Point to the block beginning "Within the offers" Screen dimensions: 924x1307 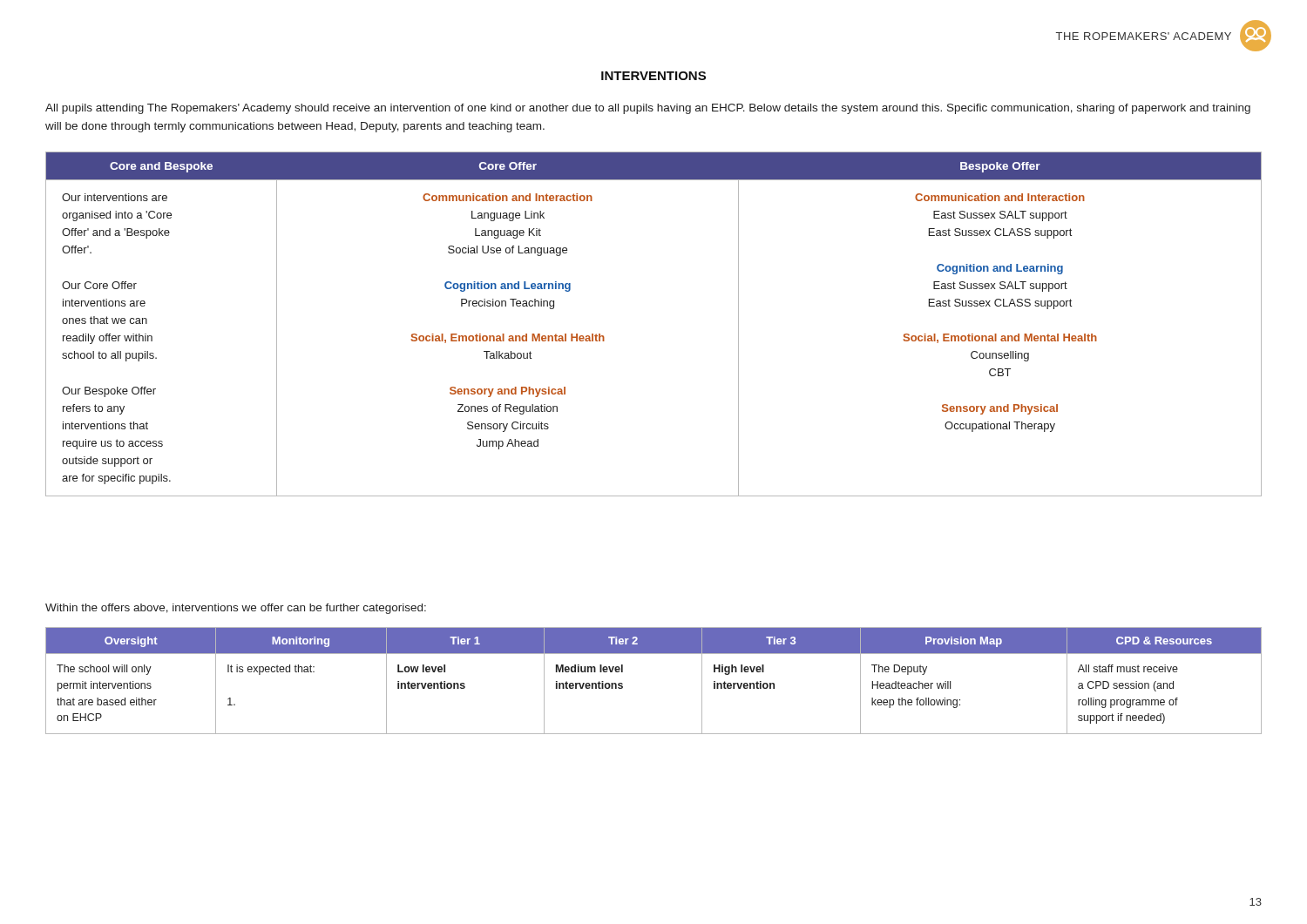coord(236,607)
